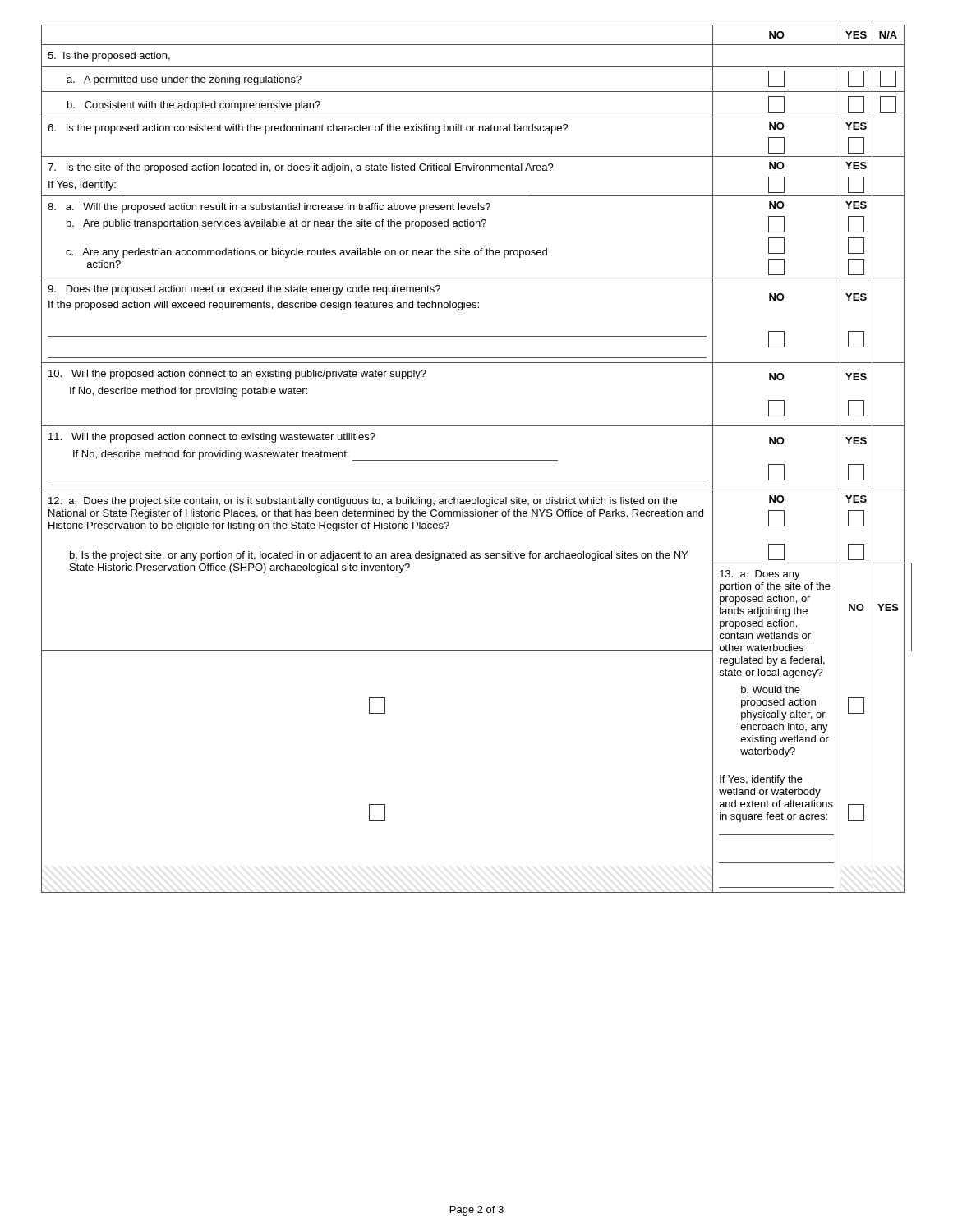Find the text block starting "a. Will the proposed action result in a"

pyautogui.click(x=473, y=205)
